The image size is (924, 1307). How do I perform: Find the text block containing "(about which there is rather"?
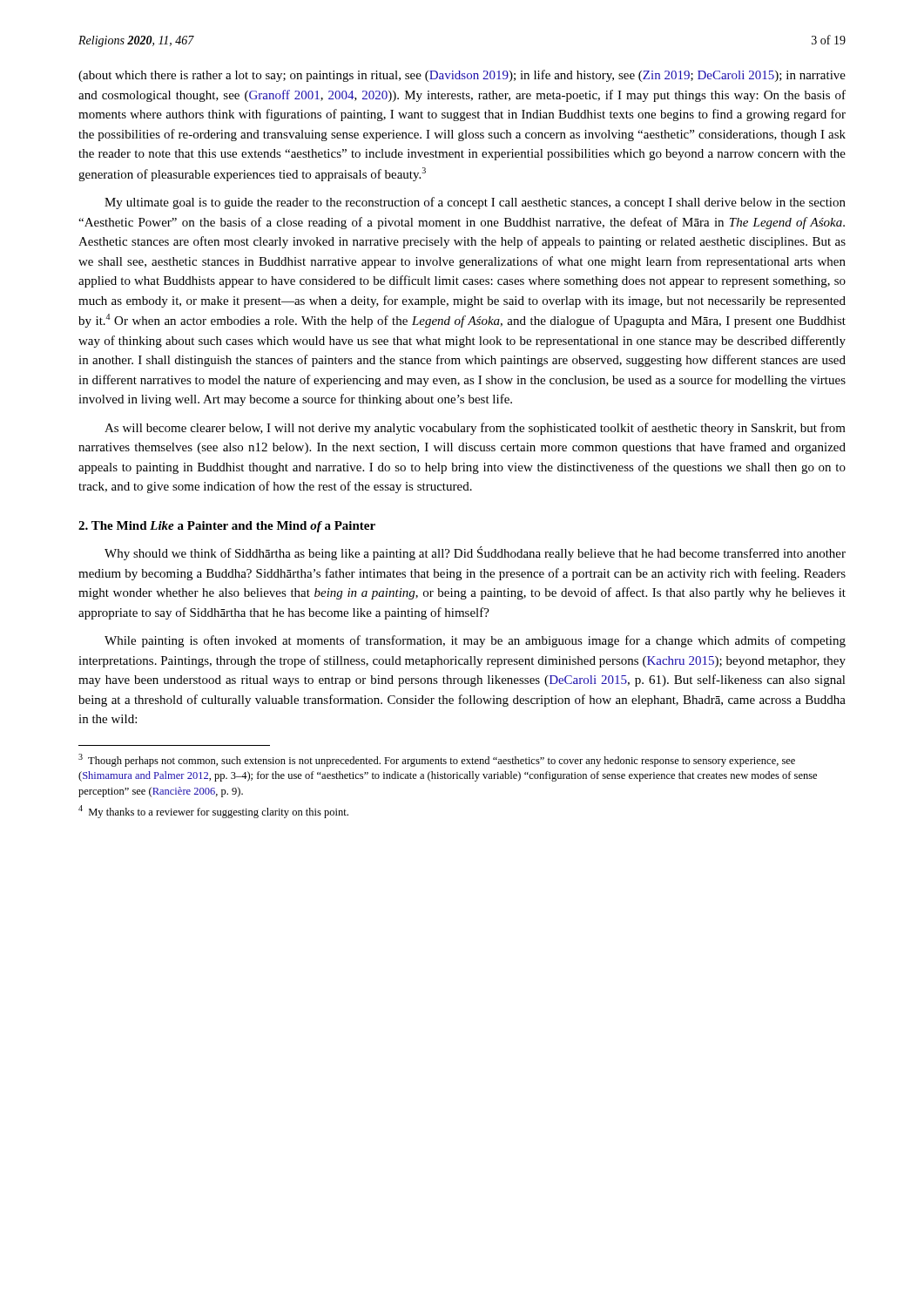pos(462,125)
